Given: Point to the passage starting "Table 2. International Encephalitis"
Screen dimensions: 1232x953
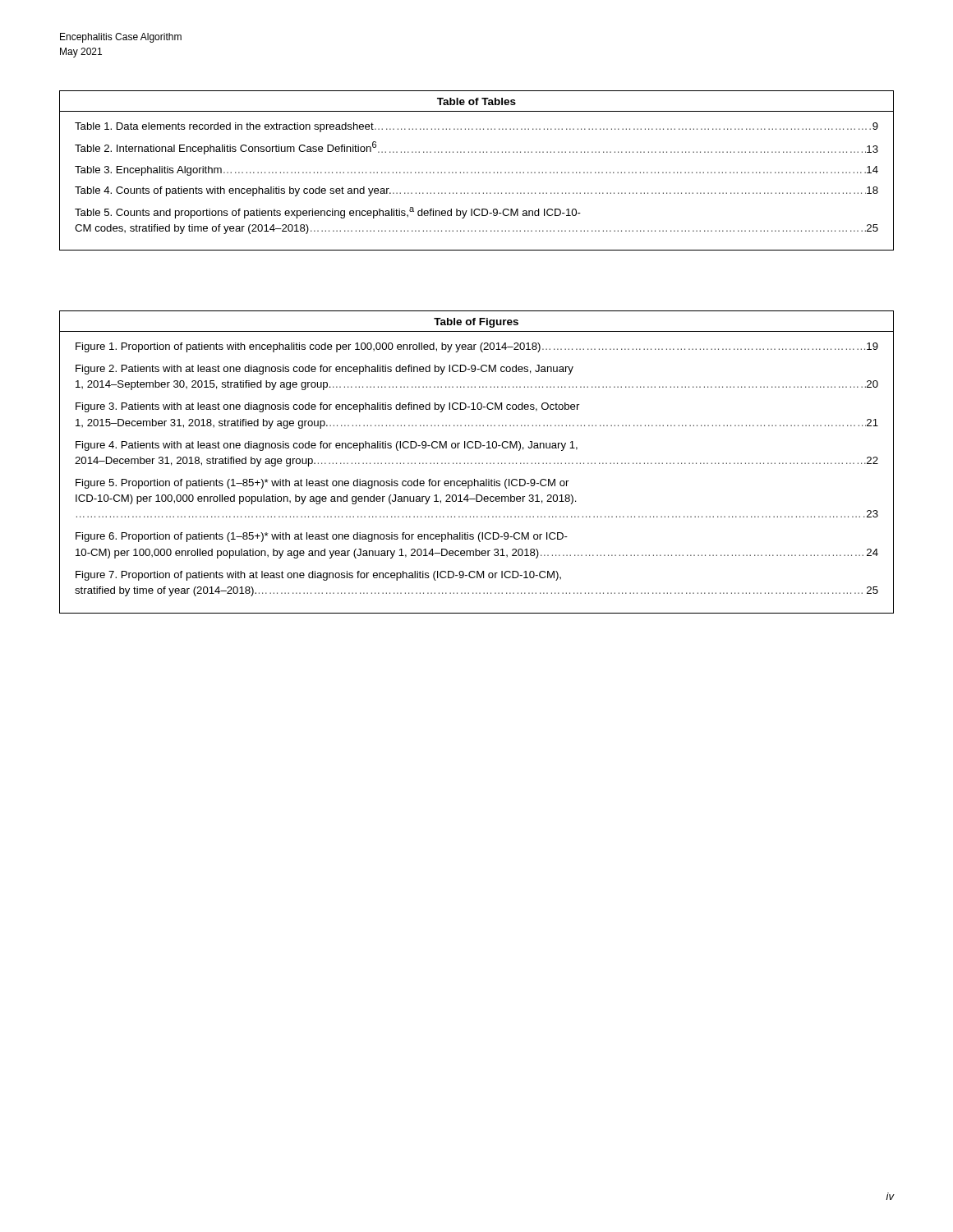Looking at the screenshot, I should 476,148.
